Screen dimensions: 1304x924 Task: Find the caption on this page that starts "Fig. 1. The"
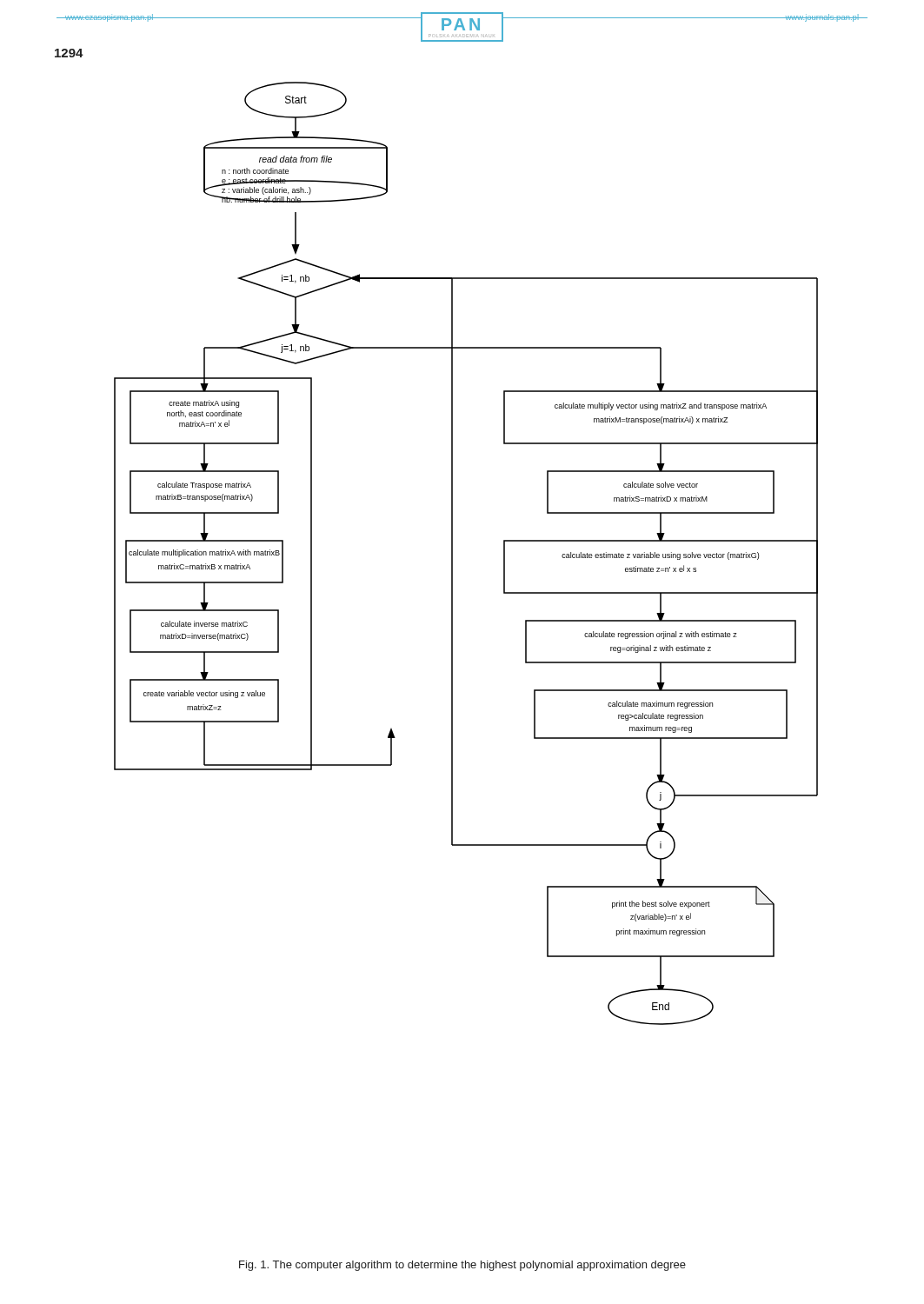[x=462, y=1264]
